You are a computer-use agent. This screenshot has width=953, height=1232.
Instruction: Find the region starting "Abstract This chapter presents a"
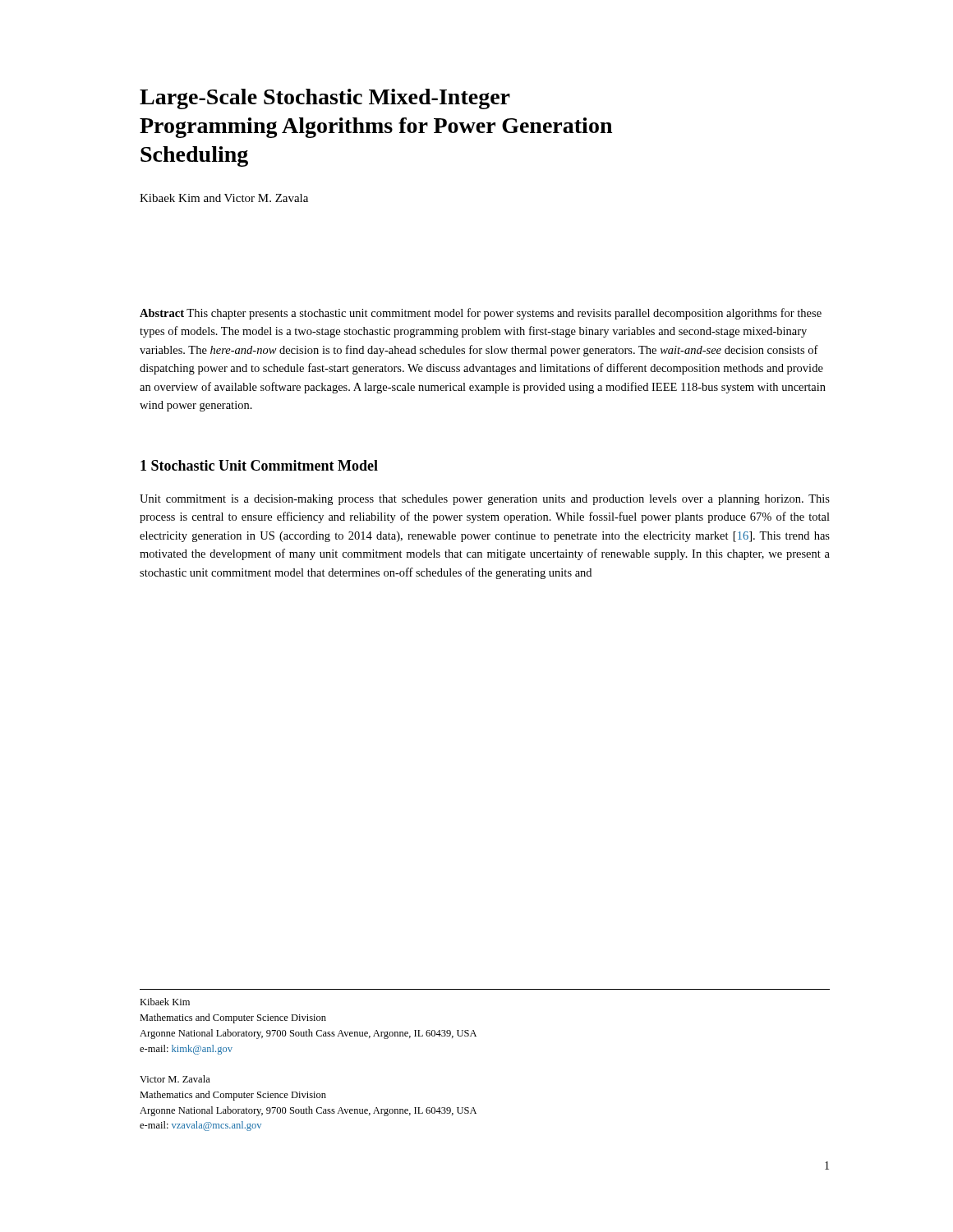click(483, 359)
